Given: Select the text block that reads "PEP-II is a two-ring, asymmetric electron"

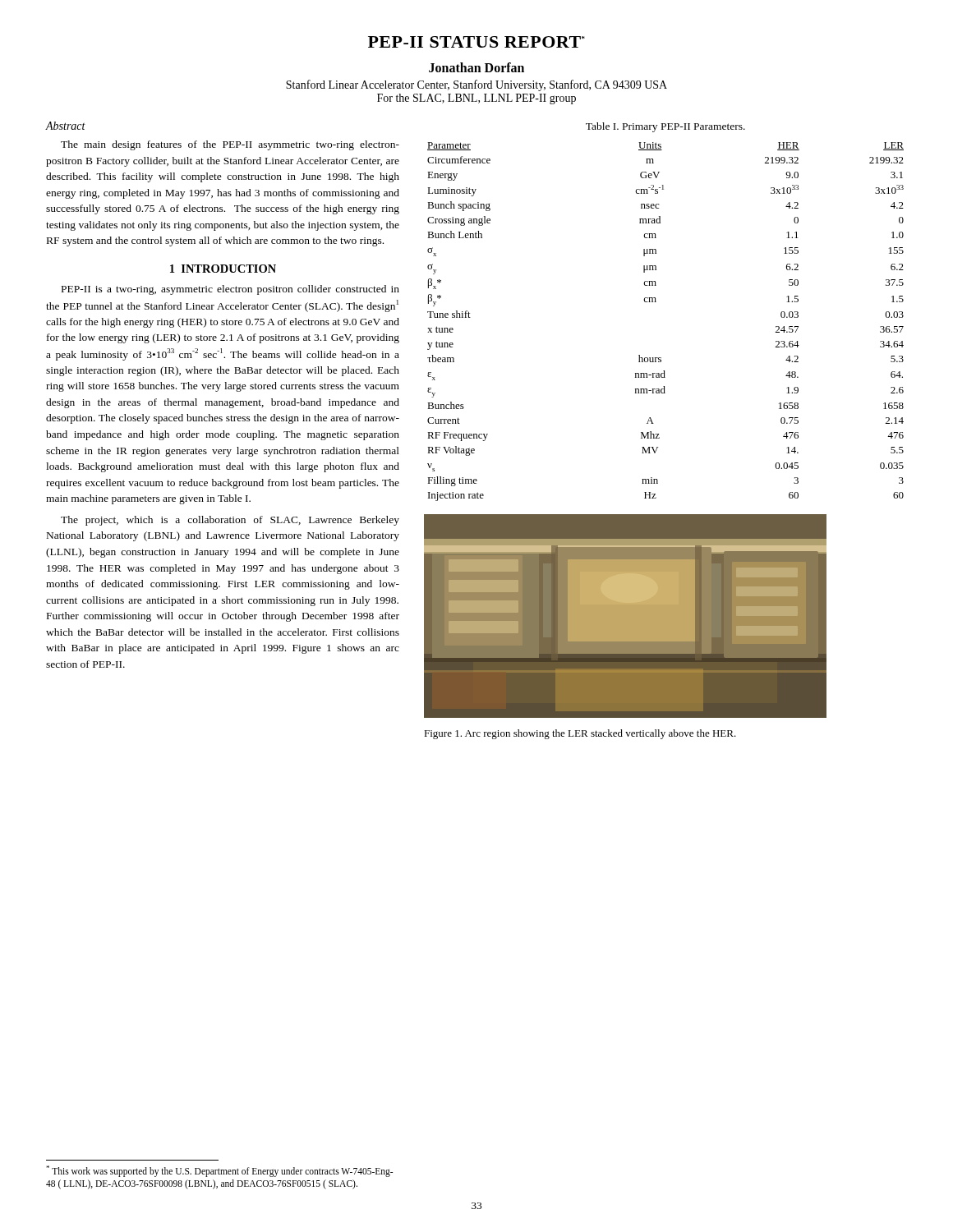Looking at the screenshot, I should (x=223, y=394).
